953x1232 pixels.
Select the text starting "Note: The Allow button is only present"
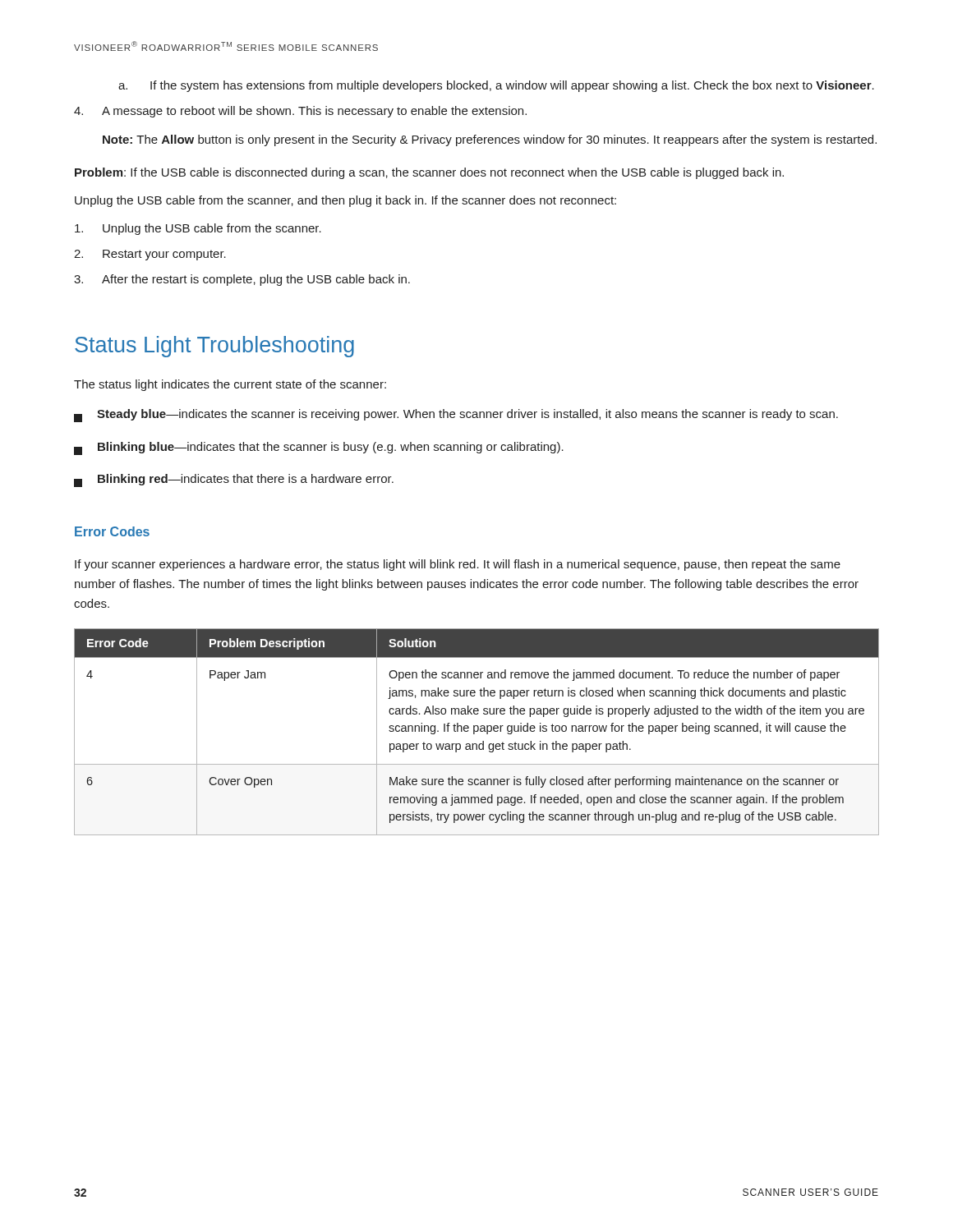(x=490, y=140)
